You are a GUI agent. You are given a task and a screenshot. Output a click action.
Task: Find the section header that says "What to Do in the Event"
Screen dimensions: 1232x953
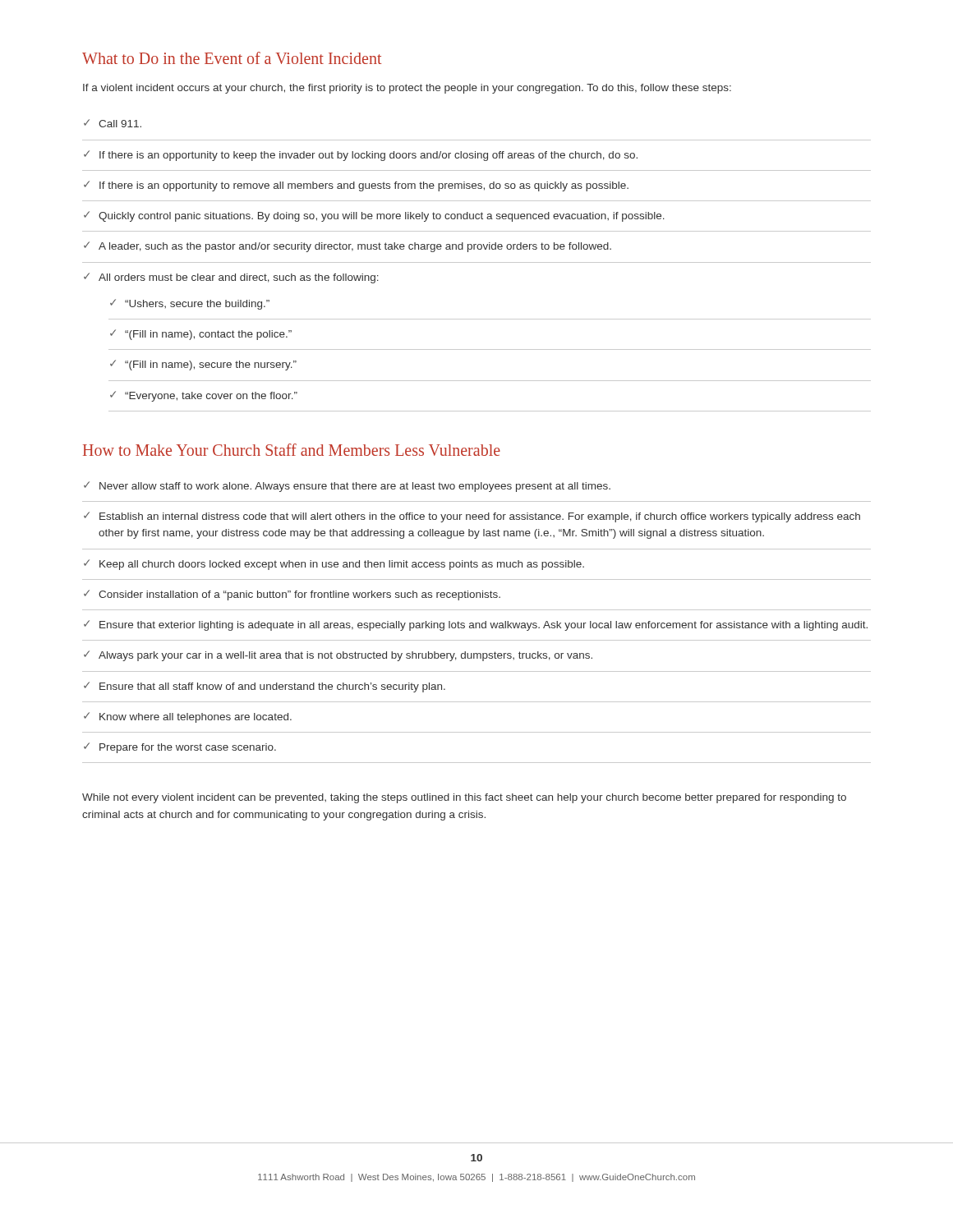pyautogui.click(x=232, y=59)
